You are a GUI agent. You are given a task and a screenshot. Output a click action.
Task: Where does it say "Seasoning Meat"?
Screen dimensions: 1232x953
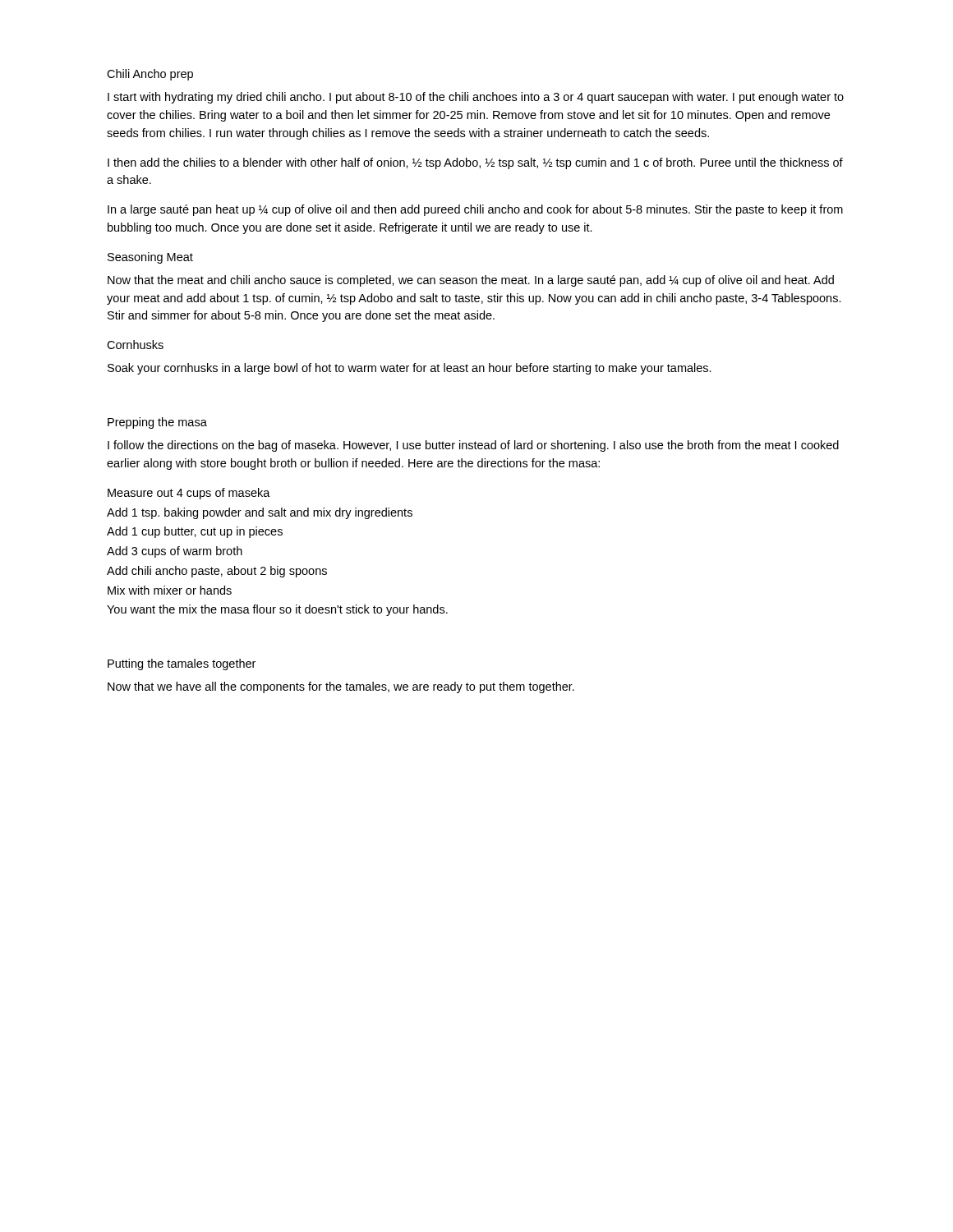(150, 257)
